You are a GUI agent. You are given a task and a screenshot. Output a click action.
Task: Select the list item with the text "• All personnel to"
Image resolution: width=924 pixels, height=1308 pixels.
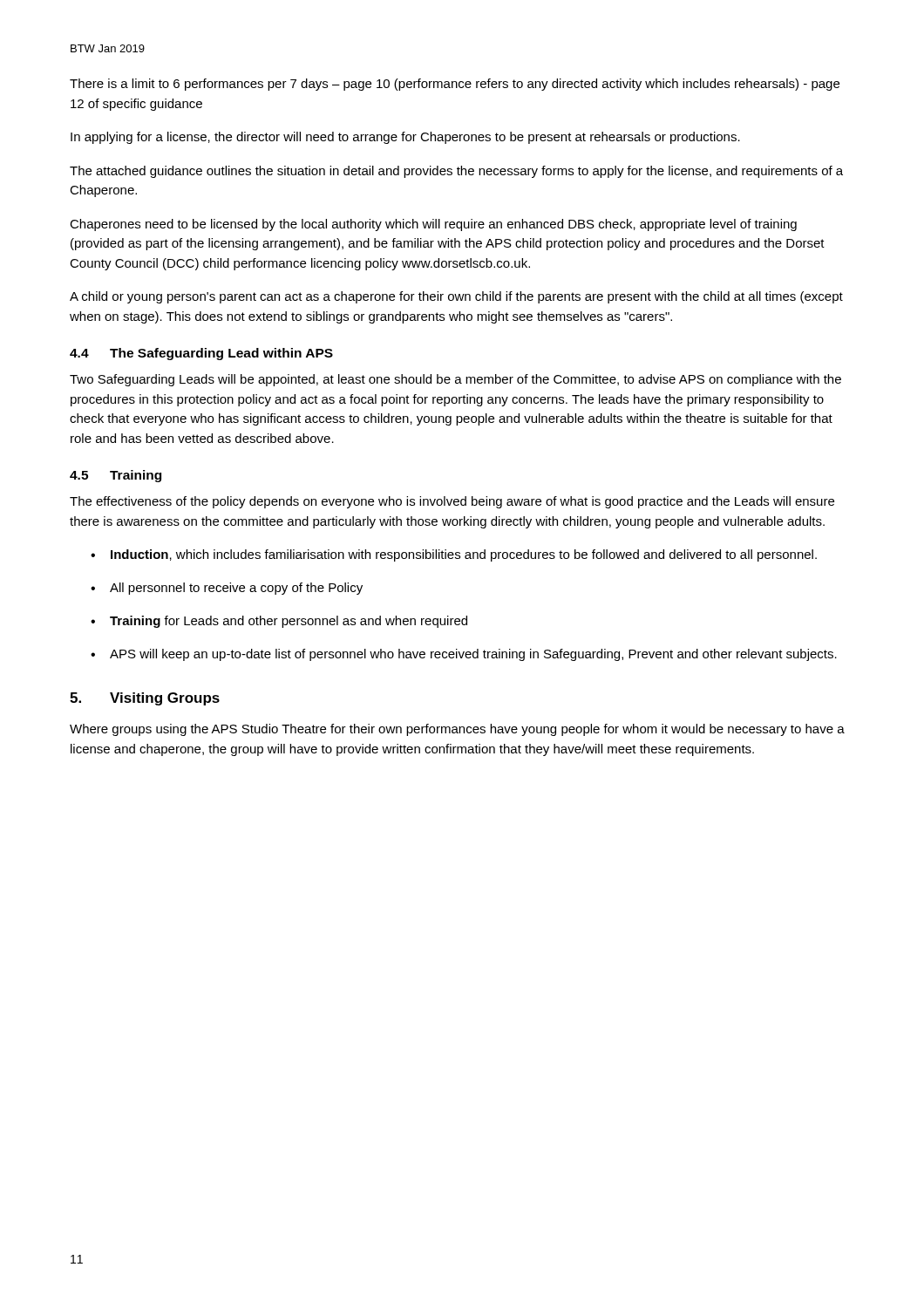[x=227, y=589]
